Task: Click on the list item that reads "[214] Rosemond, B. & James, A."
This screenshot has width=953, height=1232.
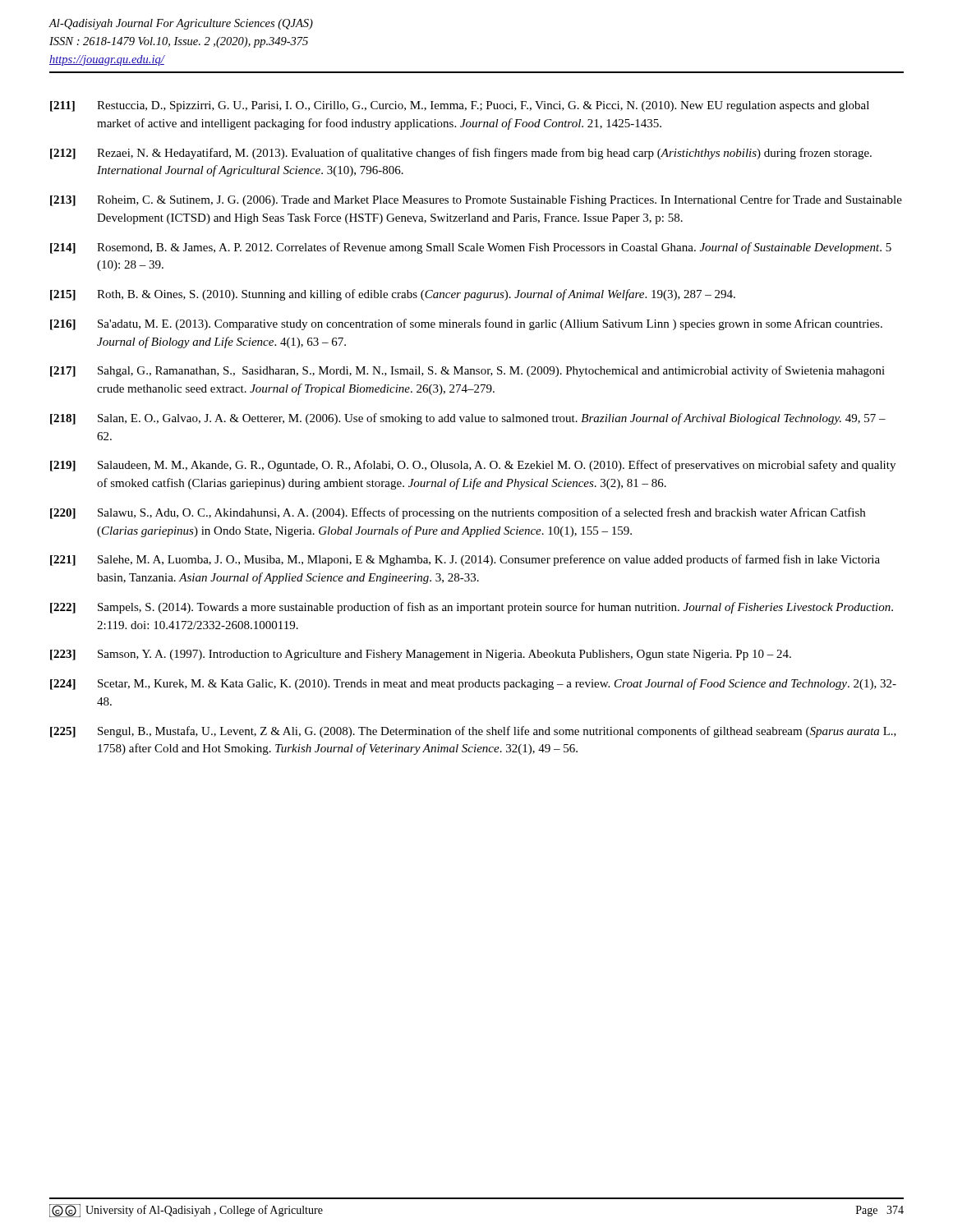Action: click(476, 257)
